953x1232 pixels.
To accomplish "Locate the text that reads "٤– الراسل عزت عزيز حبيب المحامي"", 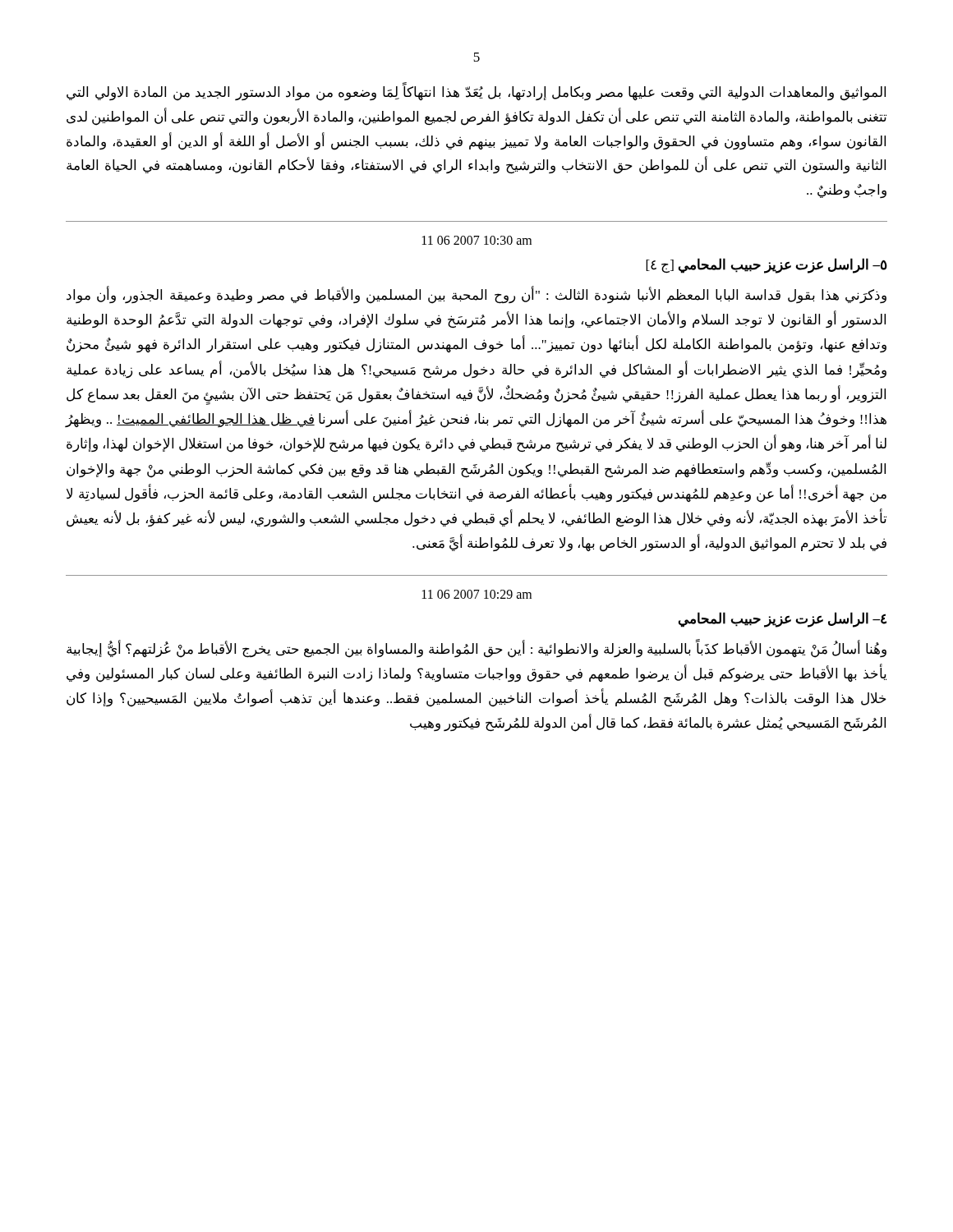I will (x=783, y=618).
